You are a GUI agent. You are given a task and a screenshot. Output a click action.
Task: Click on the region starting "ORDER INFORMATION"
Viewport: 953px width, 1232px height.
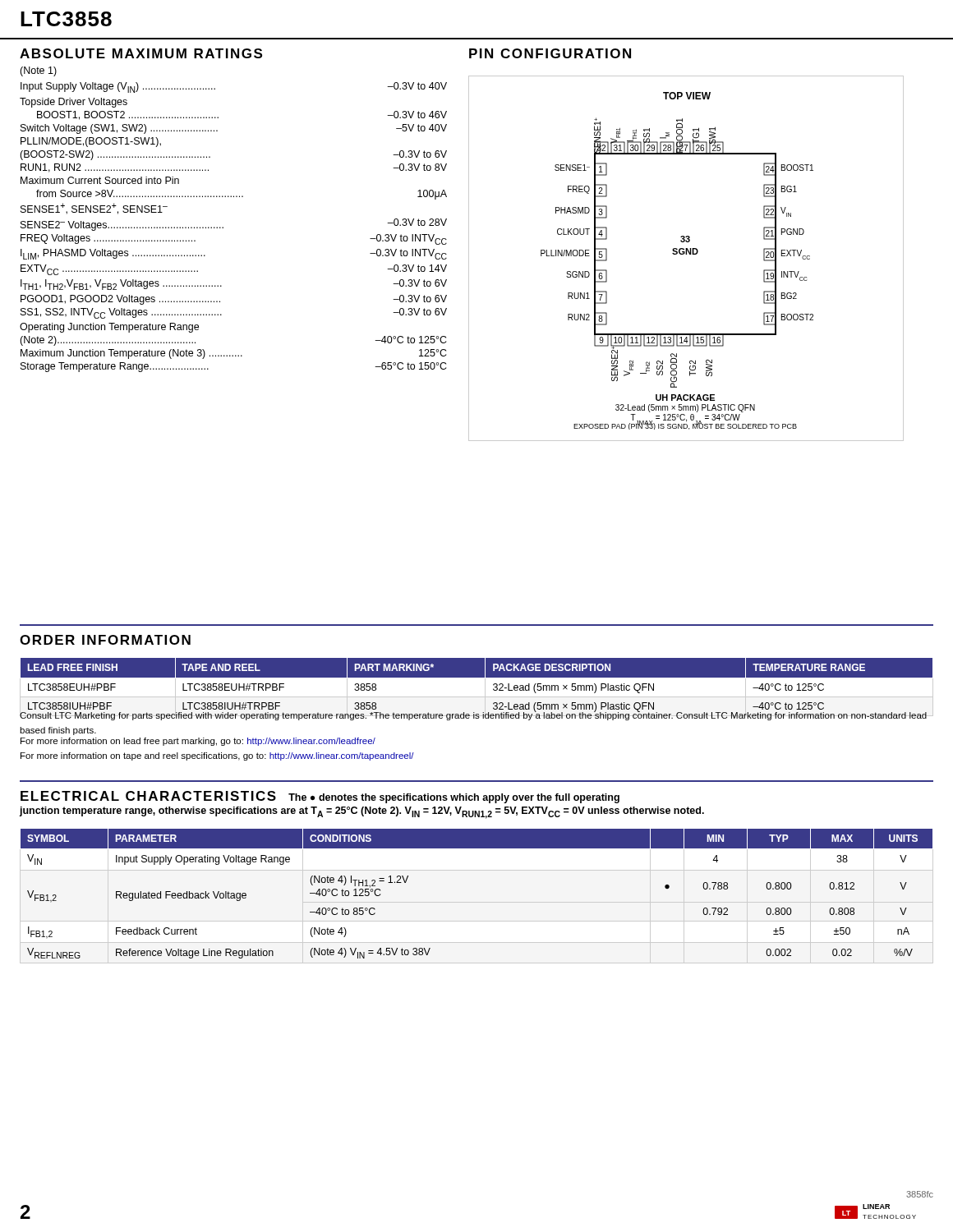(106, 640)
